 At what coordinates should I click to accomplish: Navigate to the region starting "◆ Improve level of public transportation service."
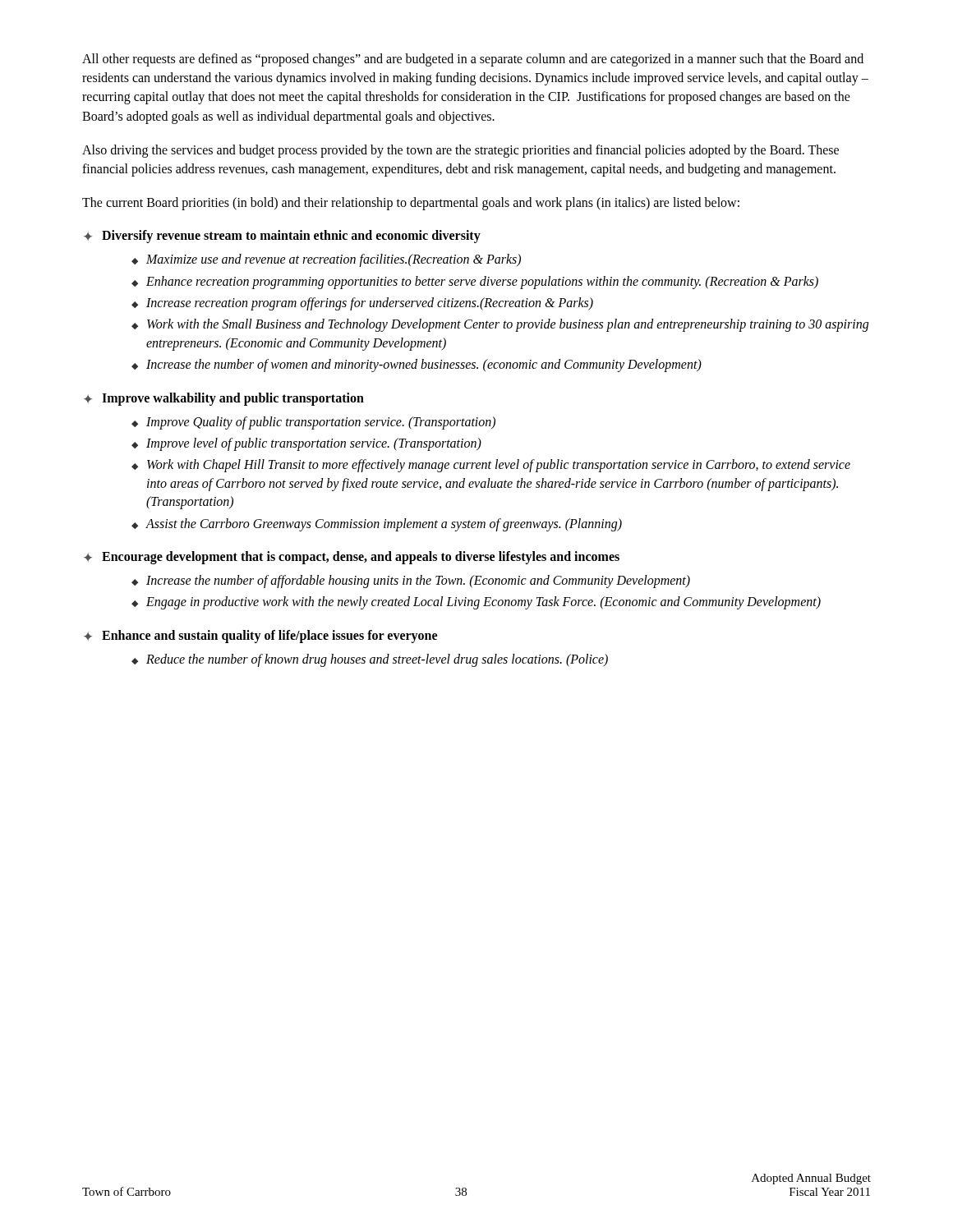[x=306, y=444]
